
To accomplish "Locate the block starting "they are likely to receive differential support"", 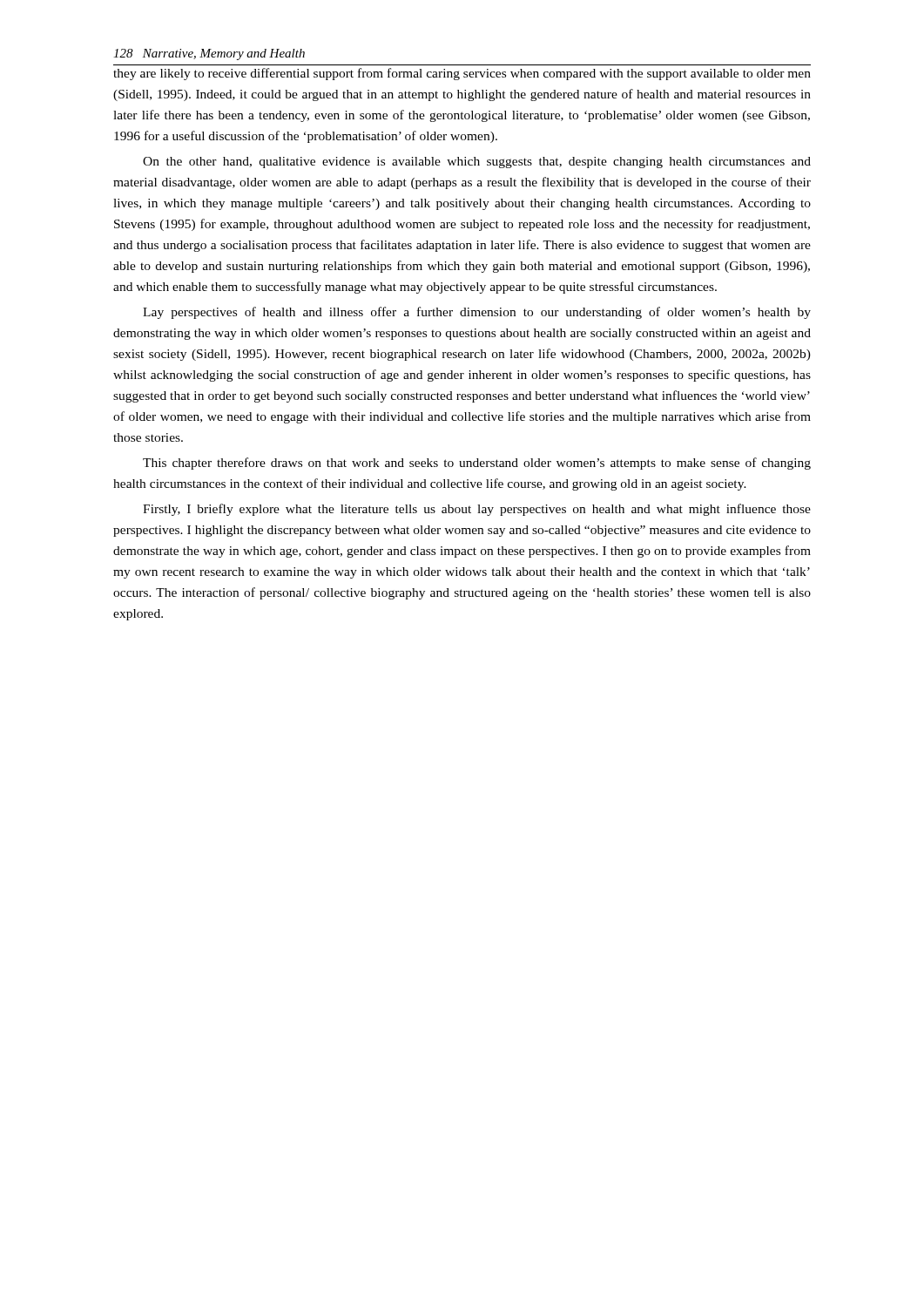I will (462, 105).
